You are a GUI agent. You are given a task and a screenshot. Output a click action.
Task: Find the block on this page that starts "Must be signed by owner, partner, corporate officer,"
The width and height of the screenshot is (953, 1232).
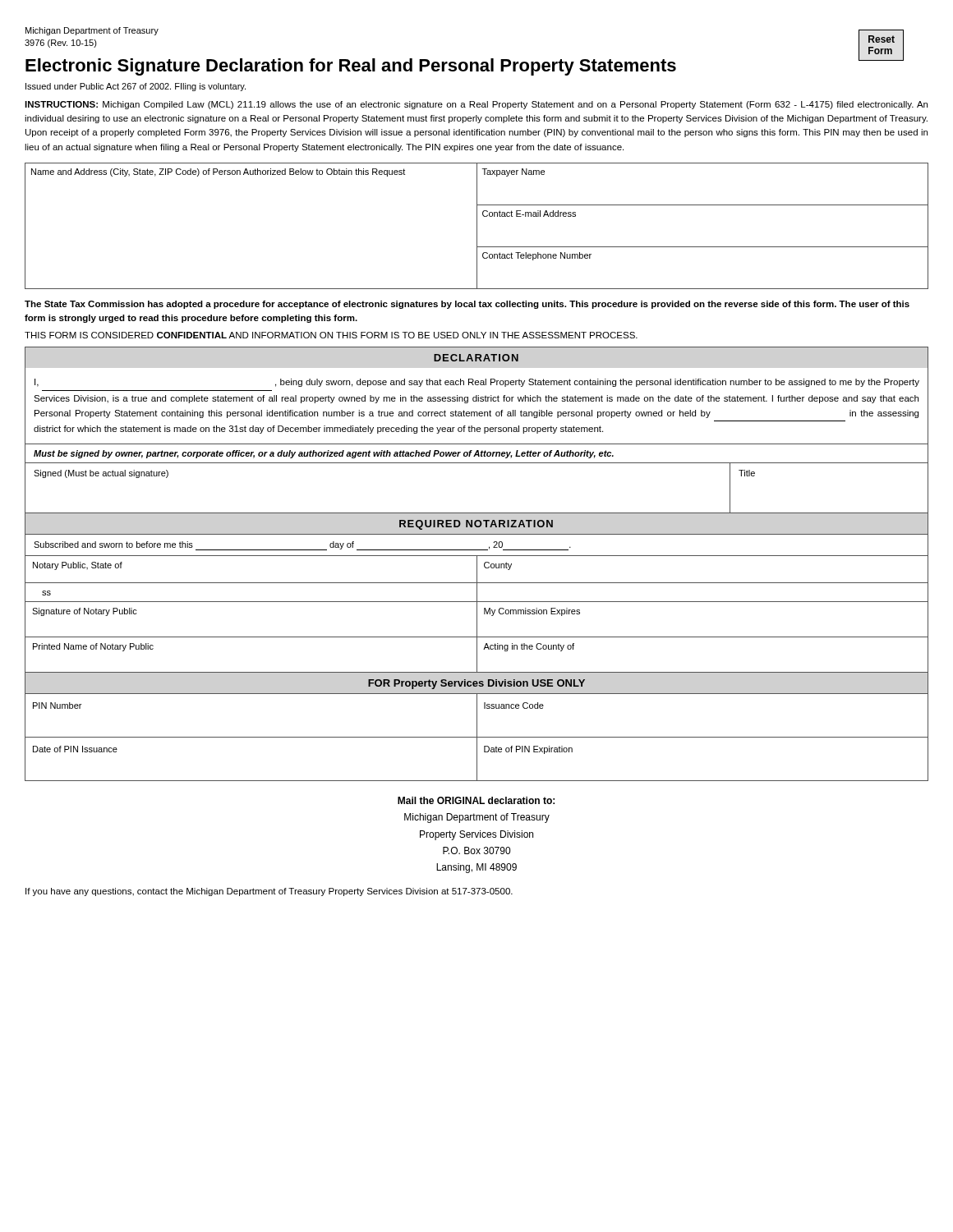pos(324,453)
